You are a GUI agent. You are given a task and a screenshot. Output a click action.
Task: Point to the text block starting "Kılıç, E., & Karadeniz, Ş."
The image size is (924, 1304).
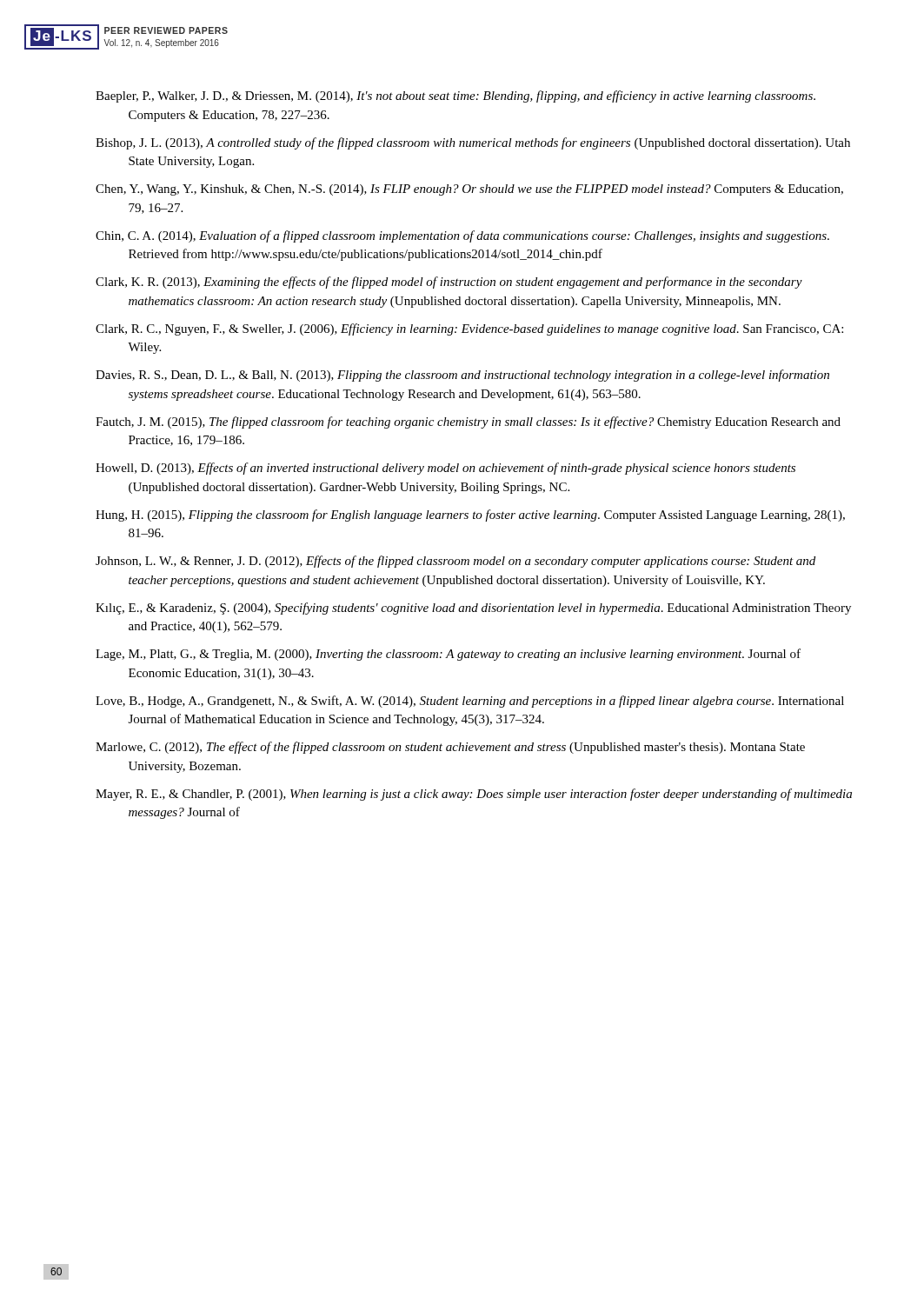(474, 617)
